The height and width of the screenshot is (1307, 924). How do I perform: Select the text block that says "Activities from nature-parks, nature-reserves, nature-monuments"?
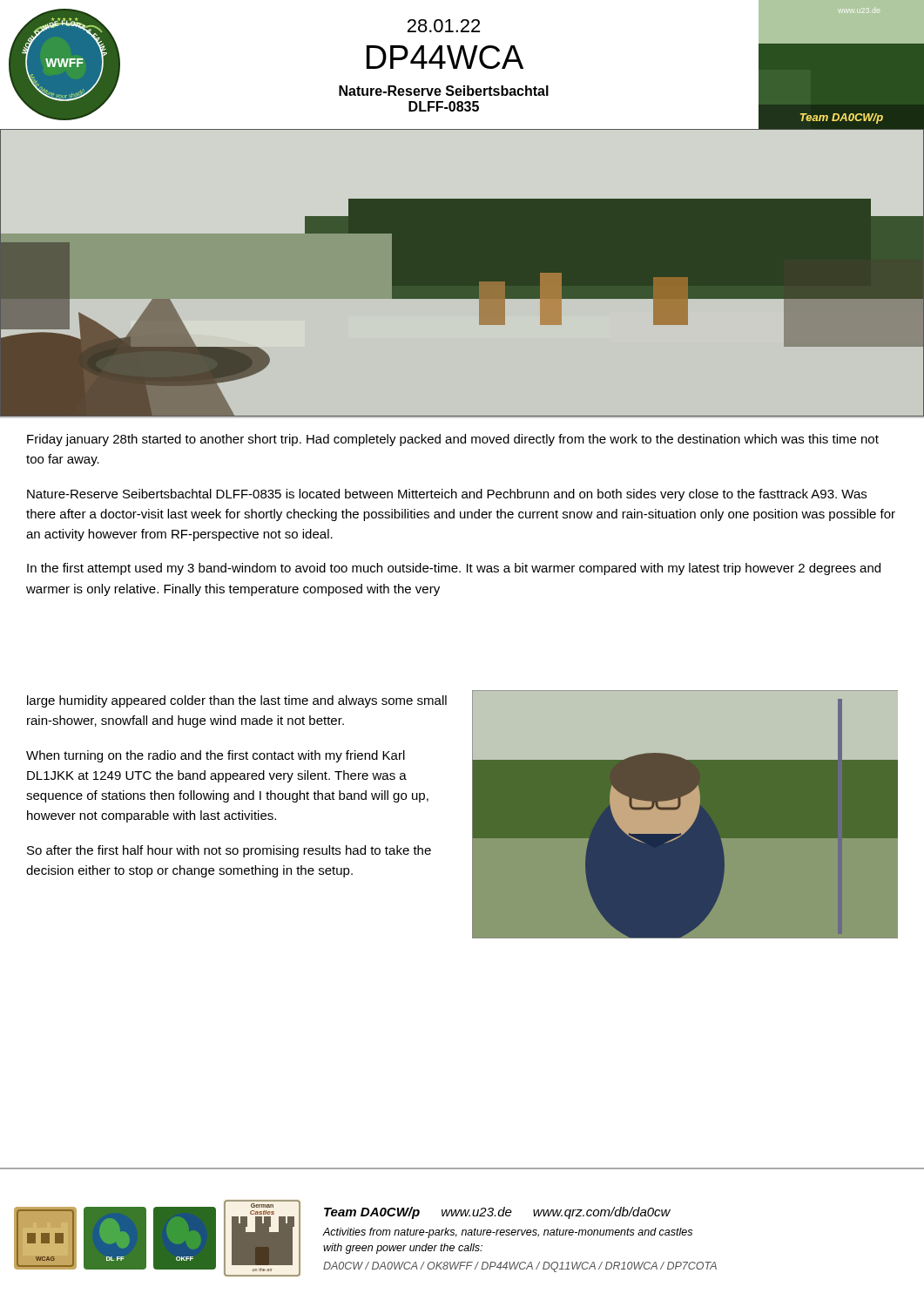pyautogui.click(x=508, y=1240)
